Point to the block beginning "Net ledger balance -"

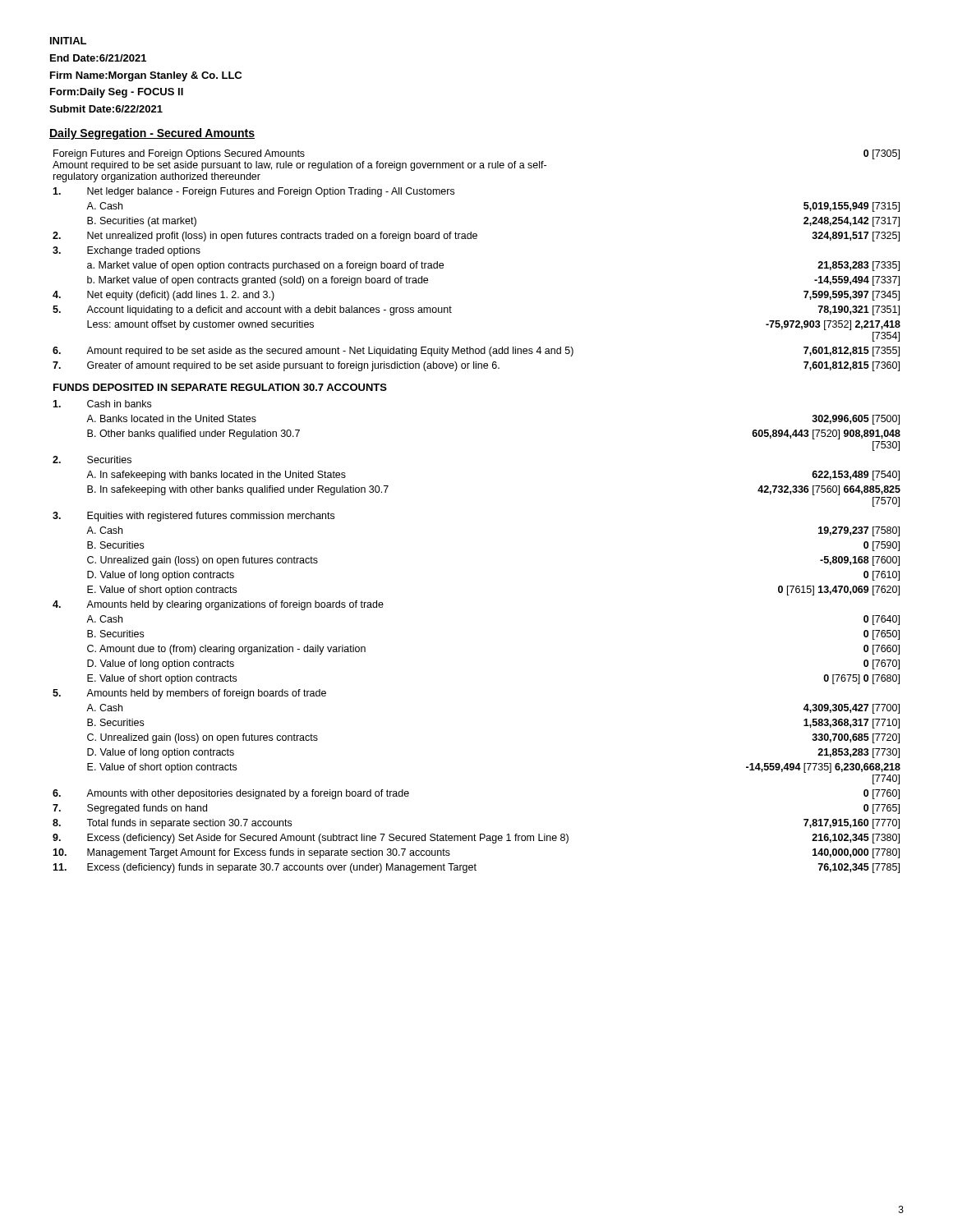coord(271,191)
